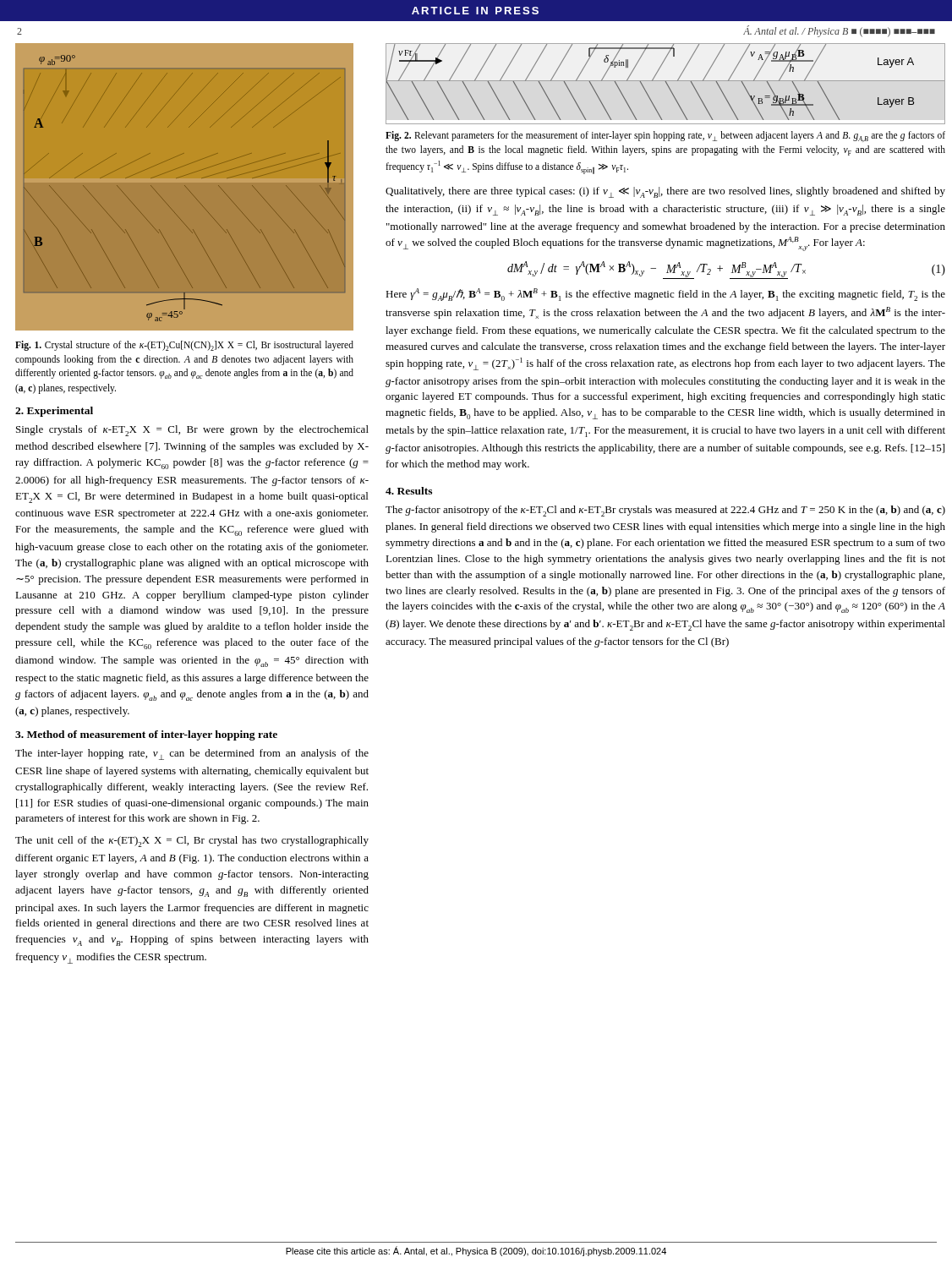Click on the formula that says "dMAx,y / dt = γA(MA × BA)x,y"
952x1268 pixels.
670,269
